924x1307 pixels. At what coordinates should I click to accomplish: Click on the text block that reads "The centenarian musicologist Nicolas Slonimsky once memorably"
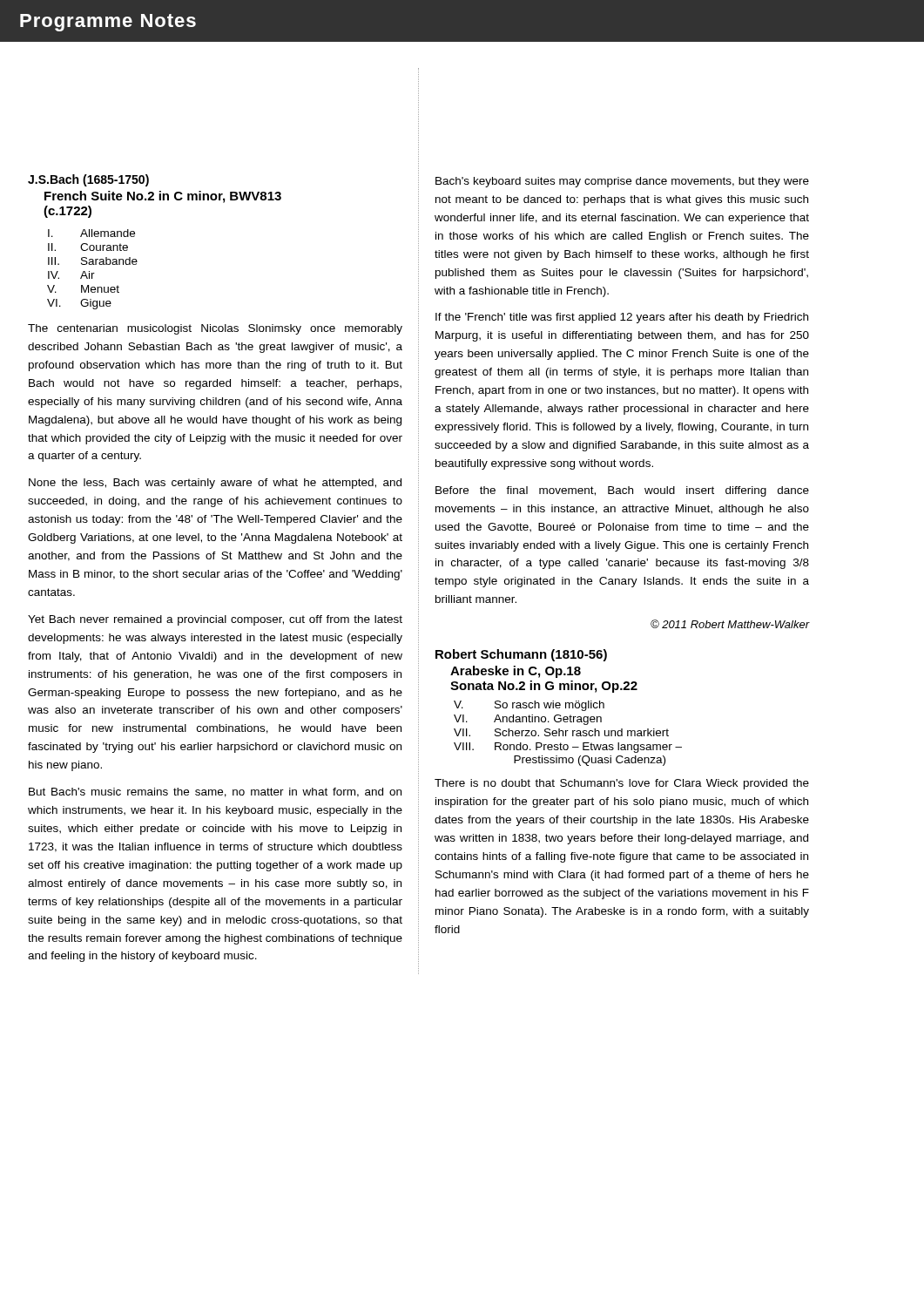(215, 392)
